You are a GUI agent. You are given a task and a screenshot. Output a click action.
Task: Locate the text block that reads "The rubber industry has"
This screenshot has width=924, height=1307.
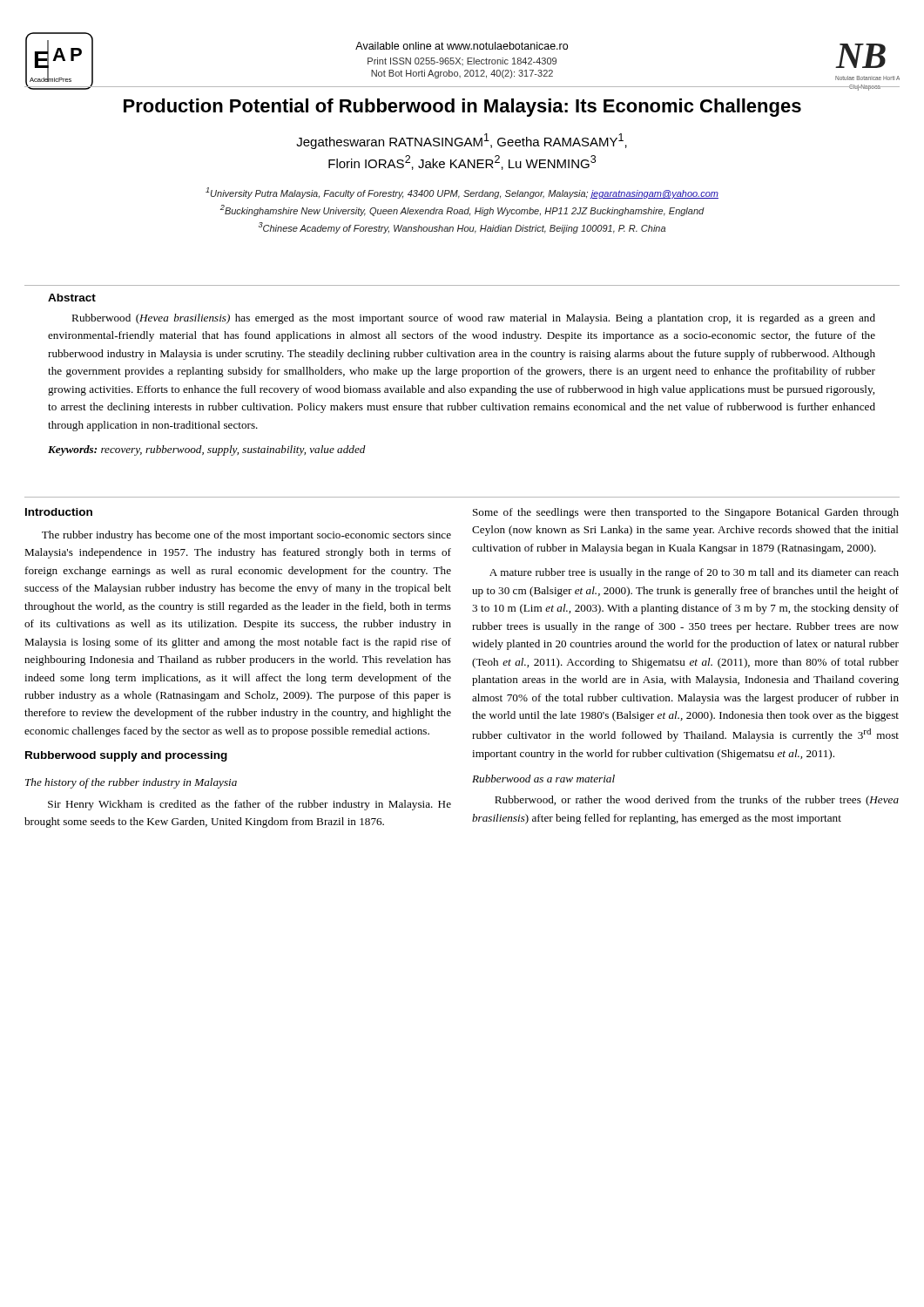[238, 633]
